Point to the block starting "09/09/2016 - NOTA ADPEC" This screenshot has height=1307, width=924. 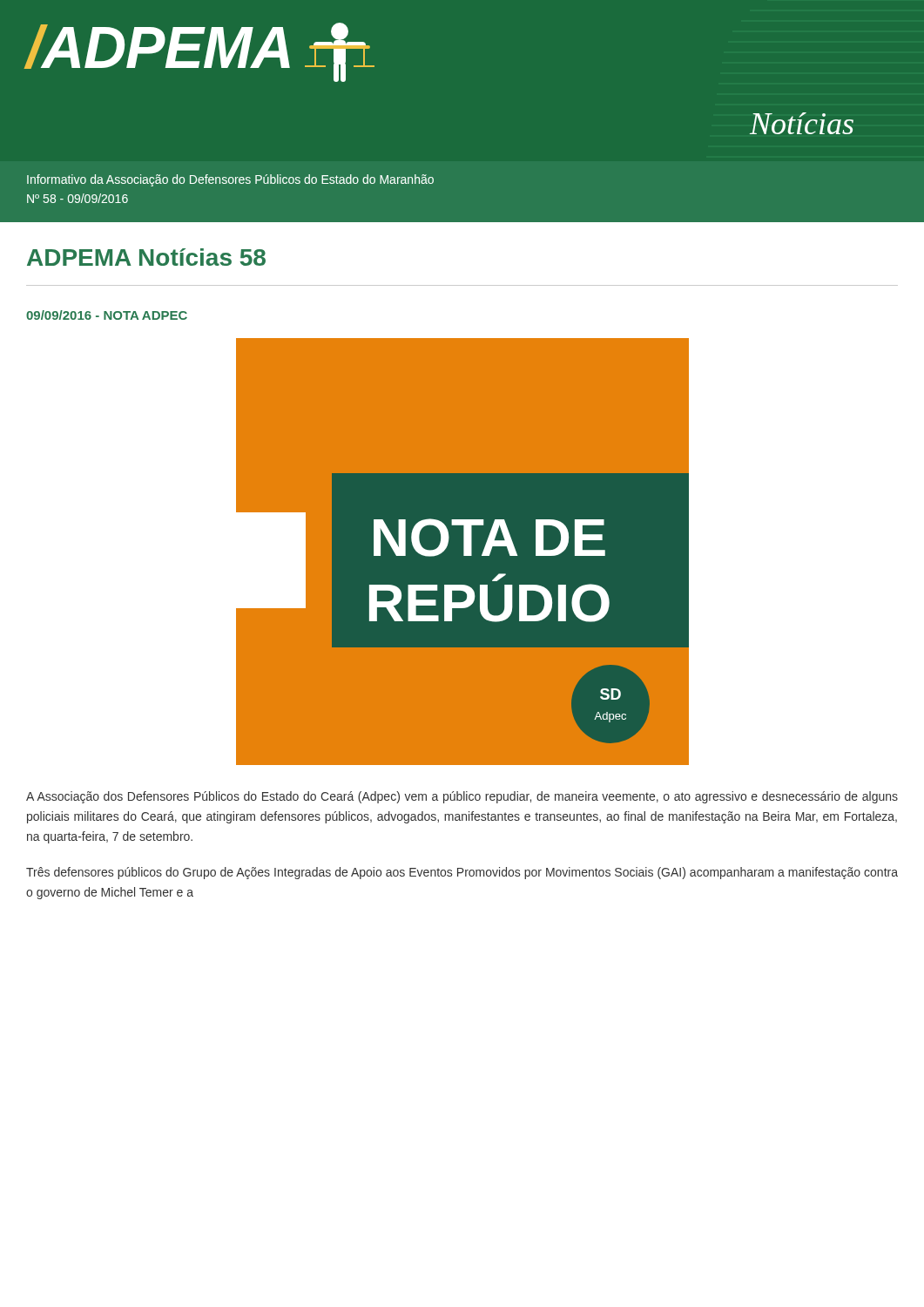pos(107,315)
